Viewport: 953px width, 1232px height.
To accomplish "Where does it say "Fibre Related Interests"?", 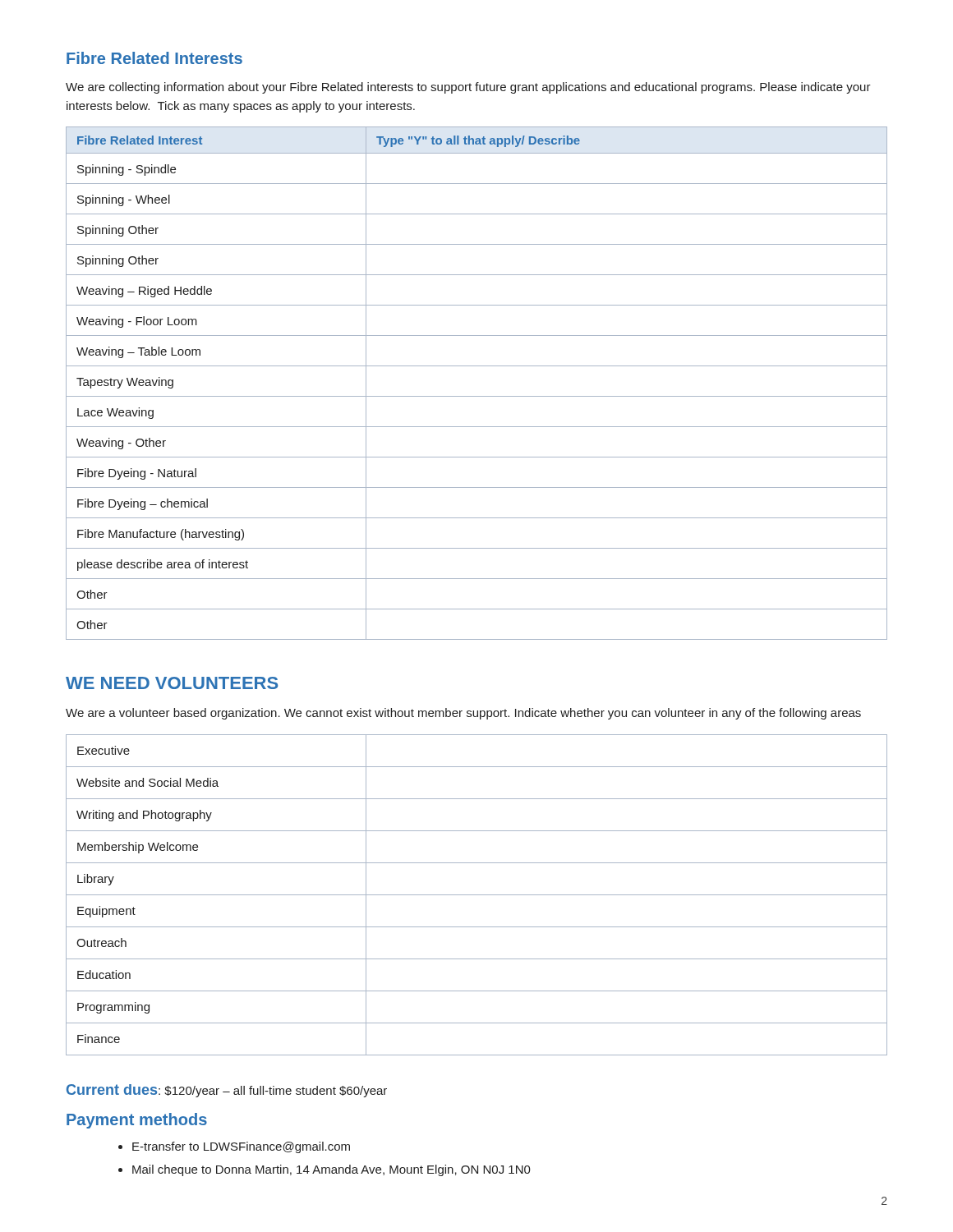I will tap(154, 58).
